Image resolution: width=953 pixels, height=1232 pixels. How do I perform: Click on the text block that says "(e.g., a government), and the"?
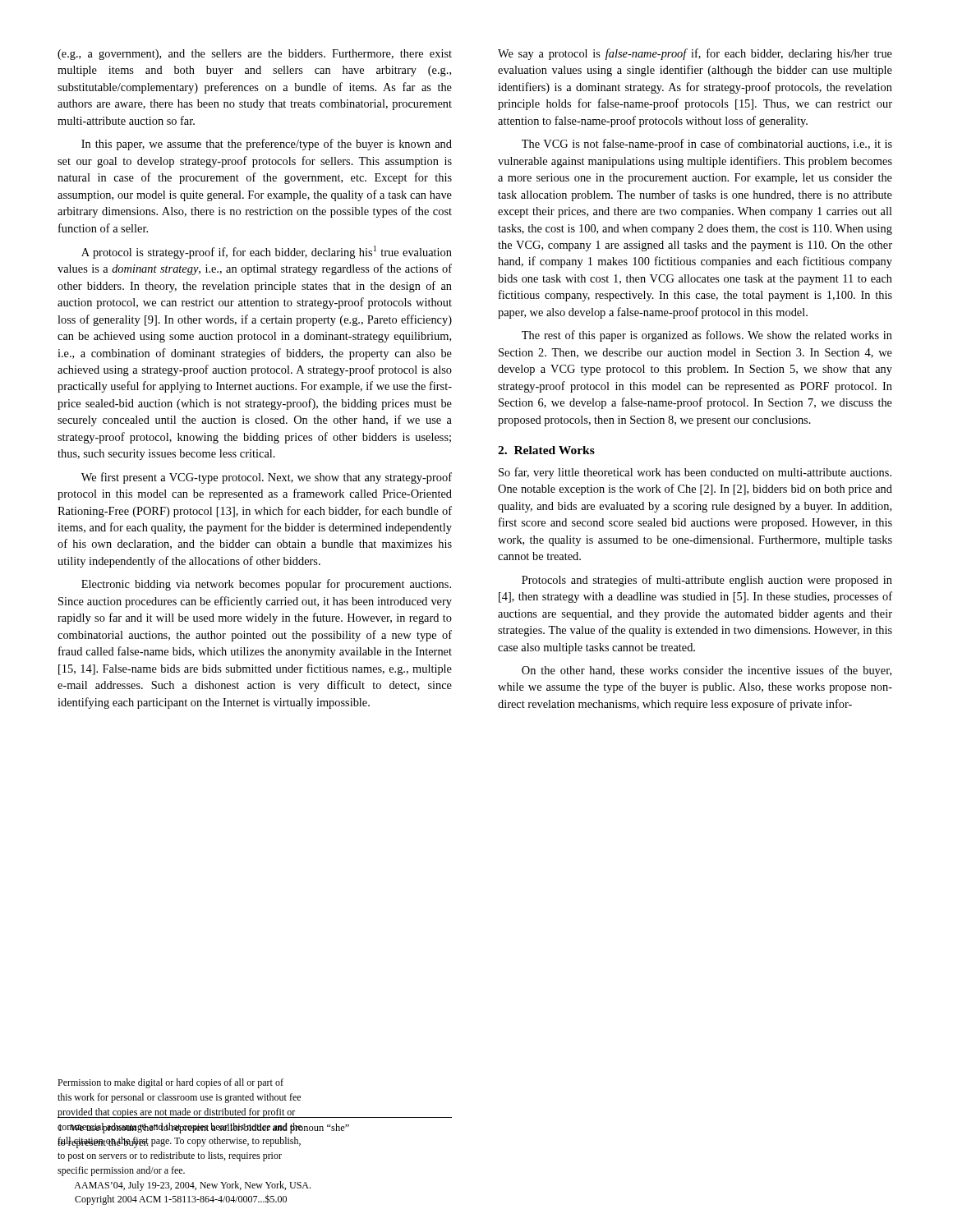(255, 378)
